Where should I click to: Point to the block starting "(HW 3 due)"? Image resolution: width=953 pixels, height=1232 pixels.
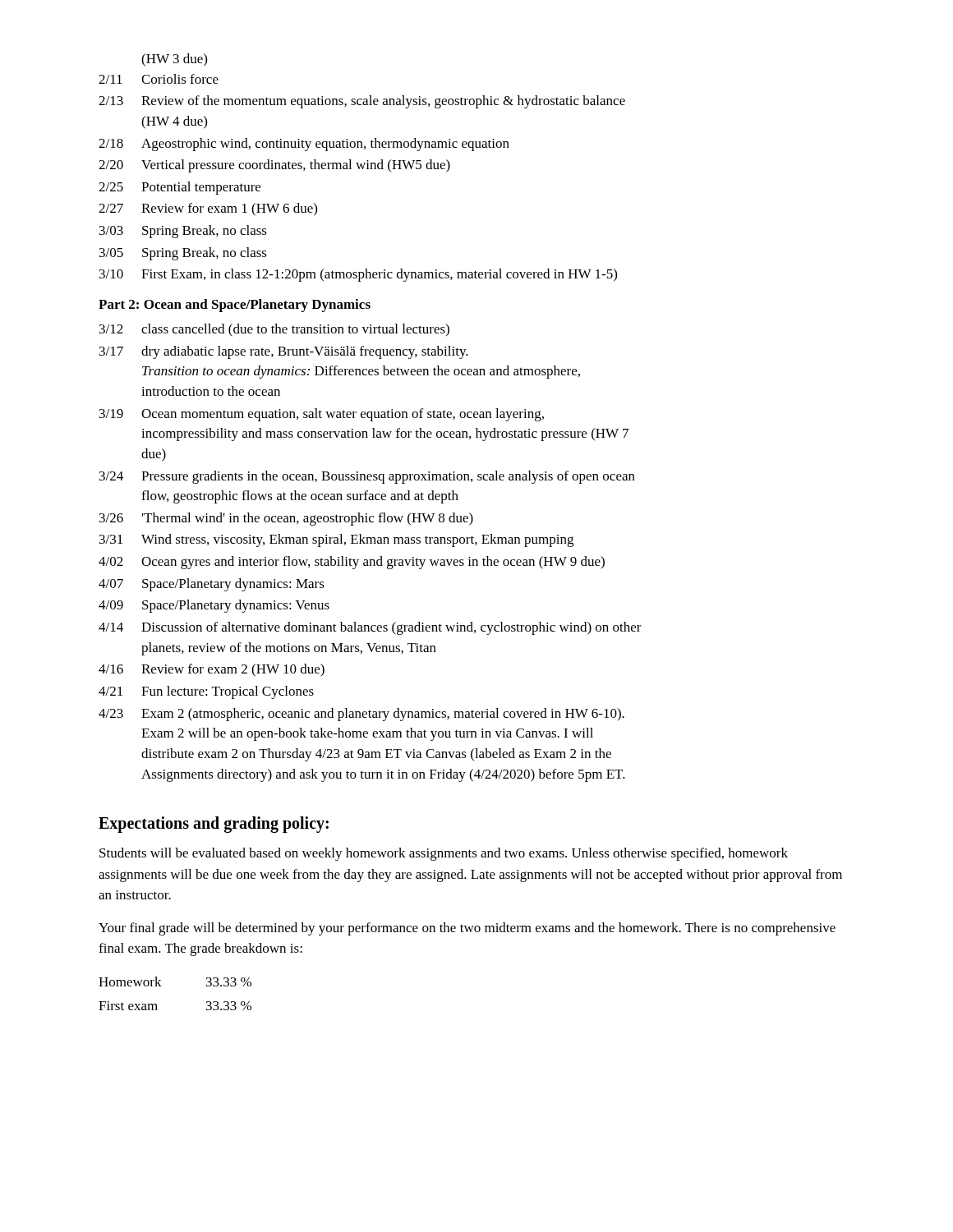(175, 59)
